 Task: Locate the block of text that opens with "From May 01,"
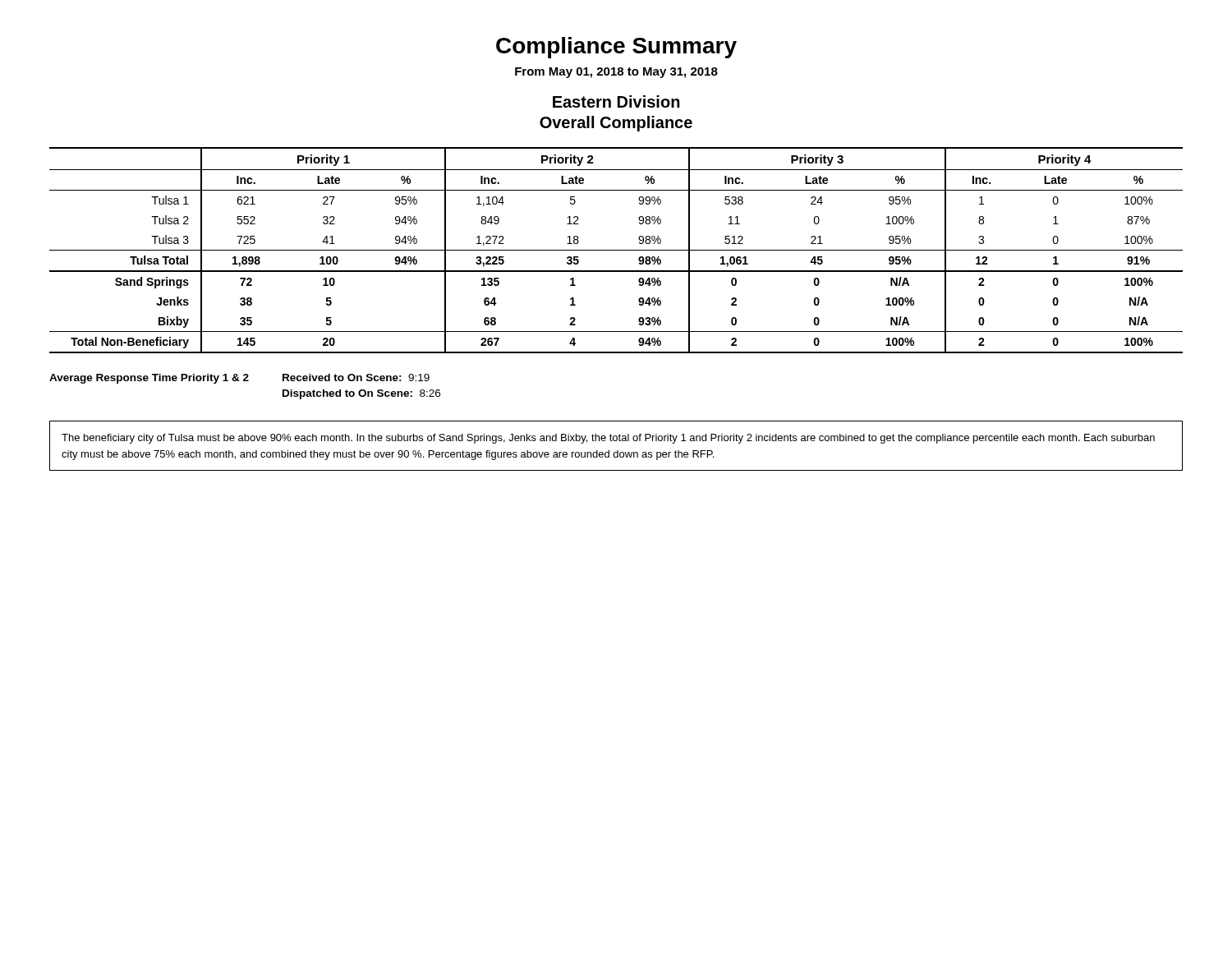click(x=616, y=71)
